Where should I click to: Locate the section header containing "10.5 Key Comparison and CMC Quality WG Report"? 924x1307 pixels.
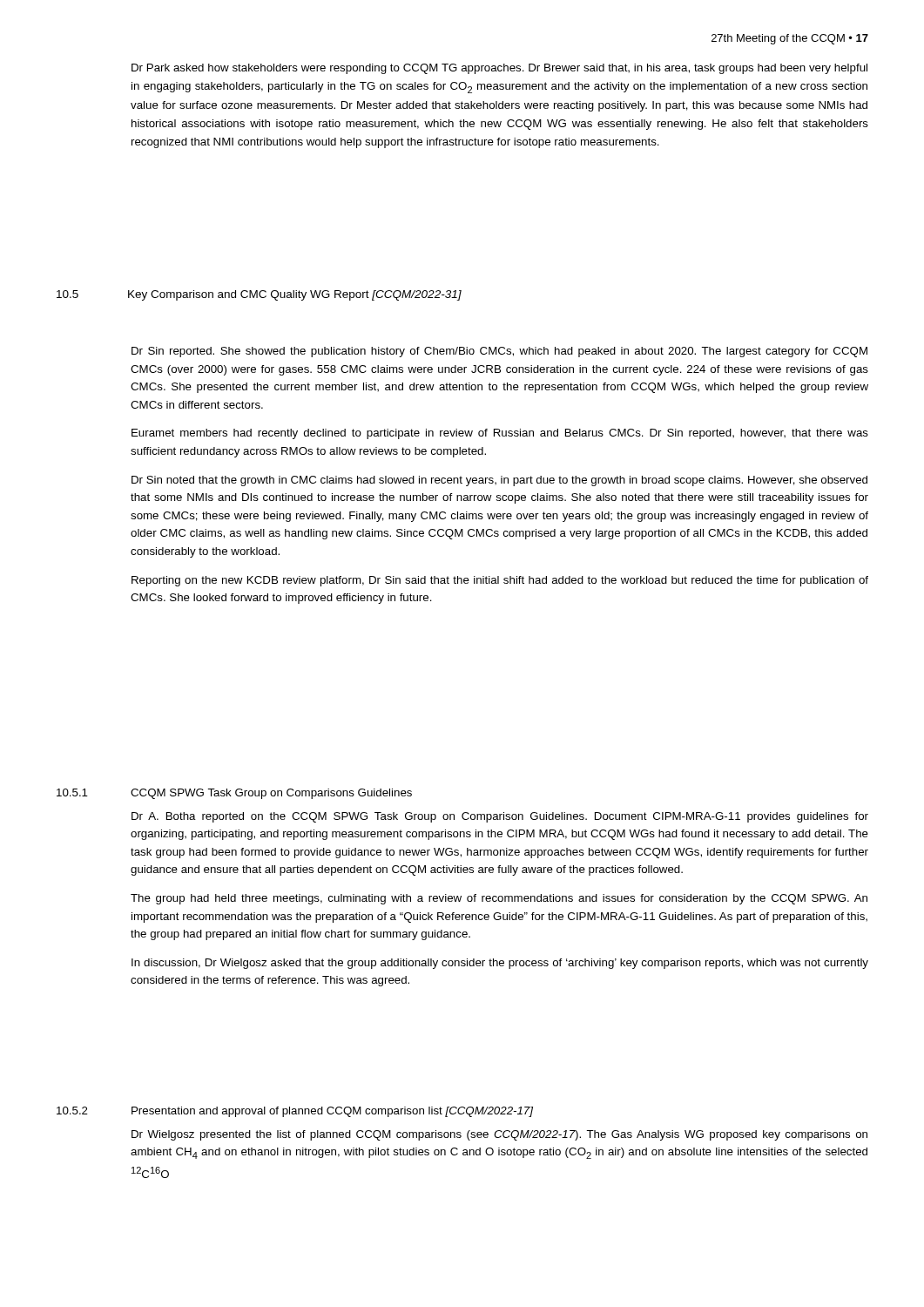tap(258, 295)
